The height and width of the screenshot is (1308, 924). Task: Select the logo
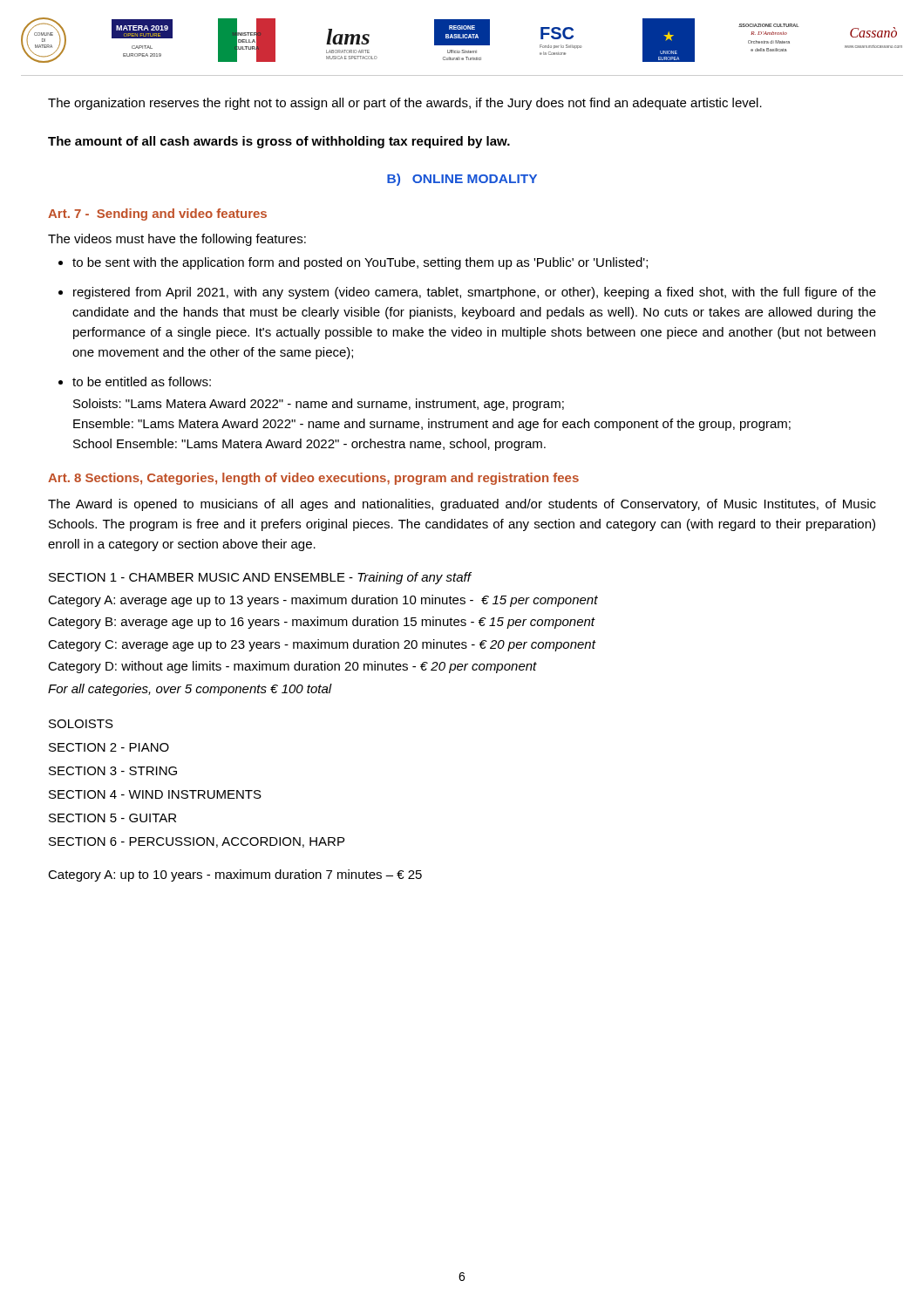tap(462, 40)
